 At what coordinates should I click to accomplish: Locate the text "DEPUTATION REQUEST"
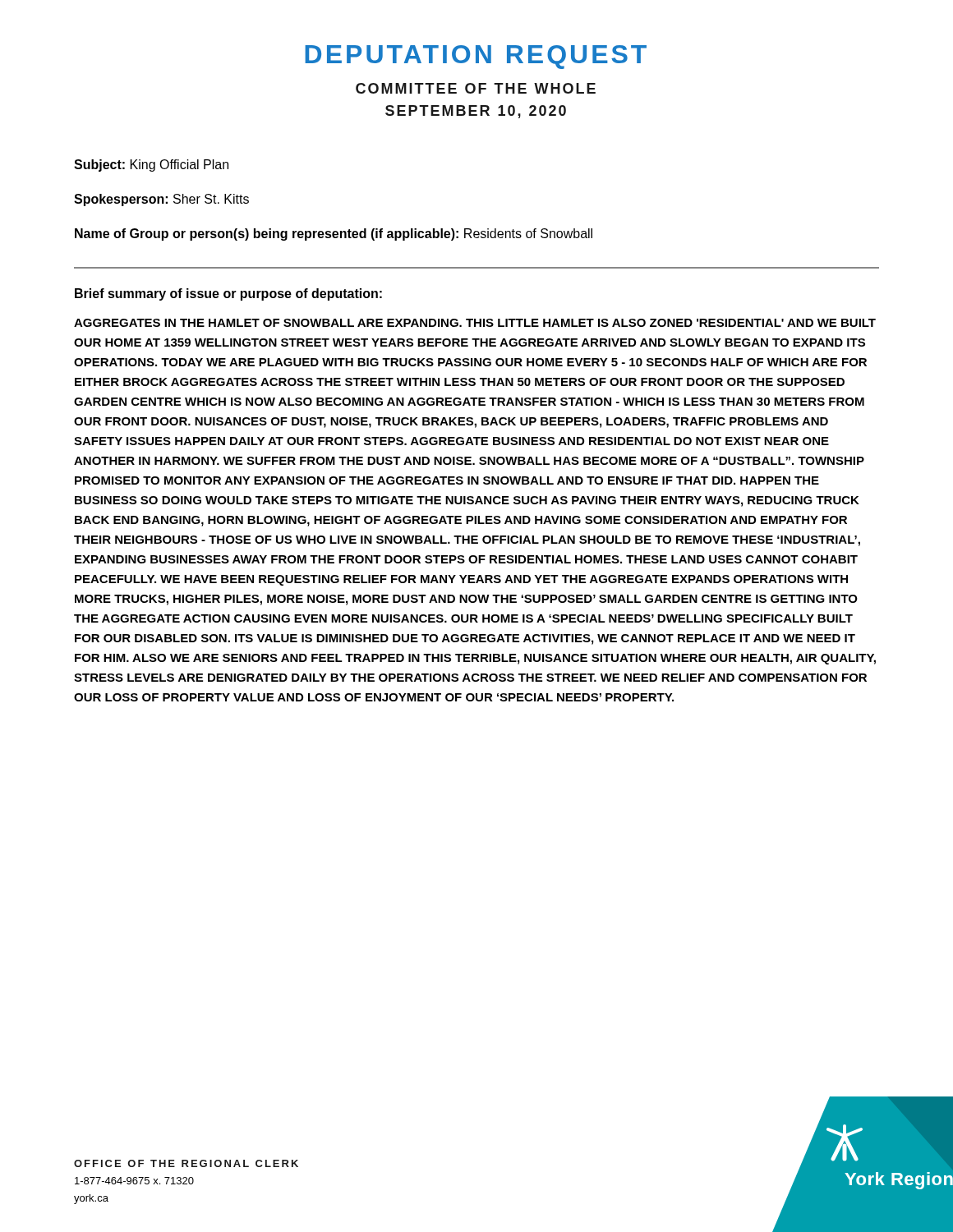[476, 55]
